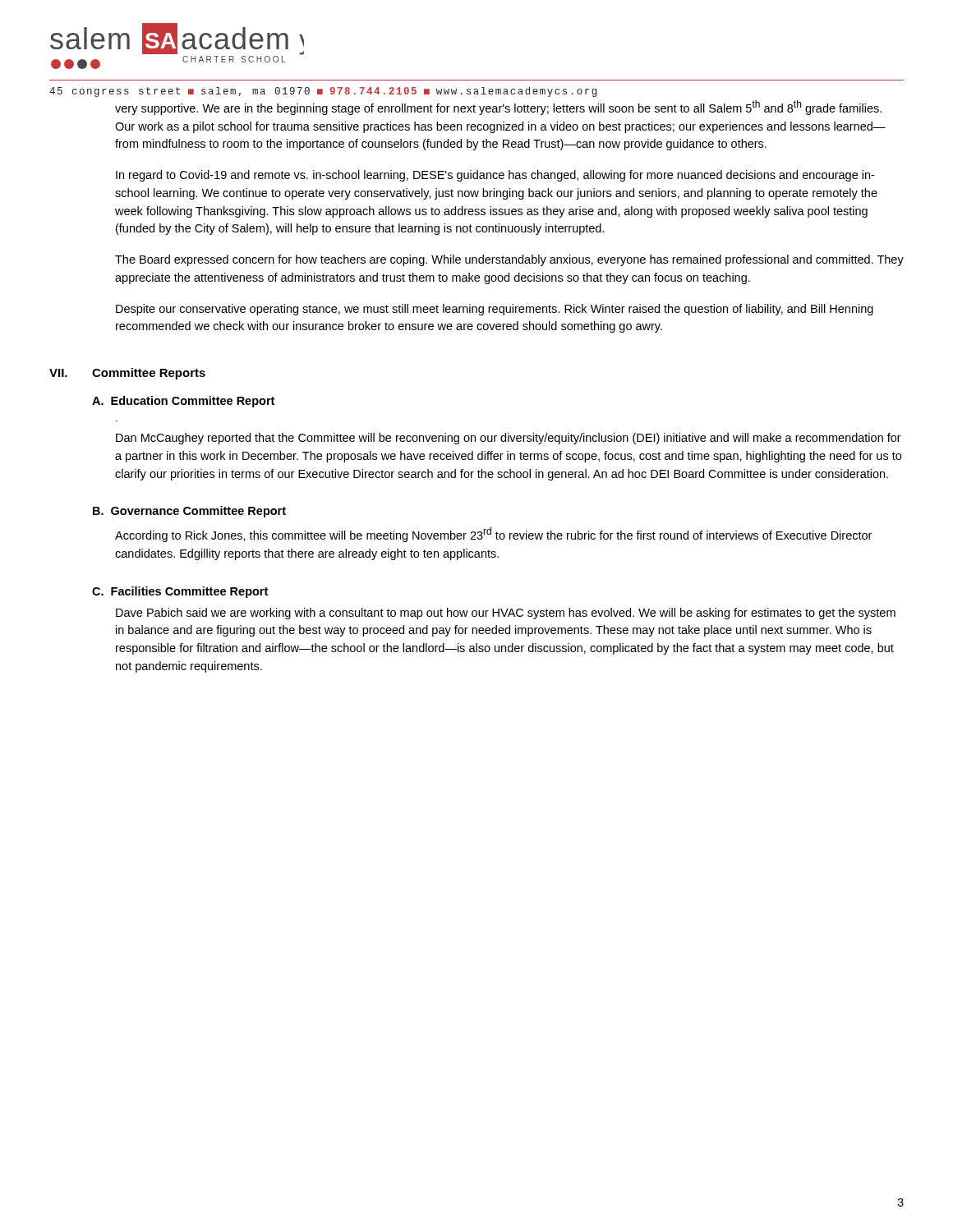The height and width of the screenshot is (1232, 953).
Task: Locate the region starting "In regard to Covid-19 and remote vs. in-school"
Action: click(x=496, y=202)
